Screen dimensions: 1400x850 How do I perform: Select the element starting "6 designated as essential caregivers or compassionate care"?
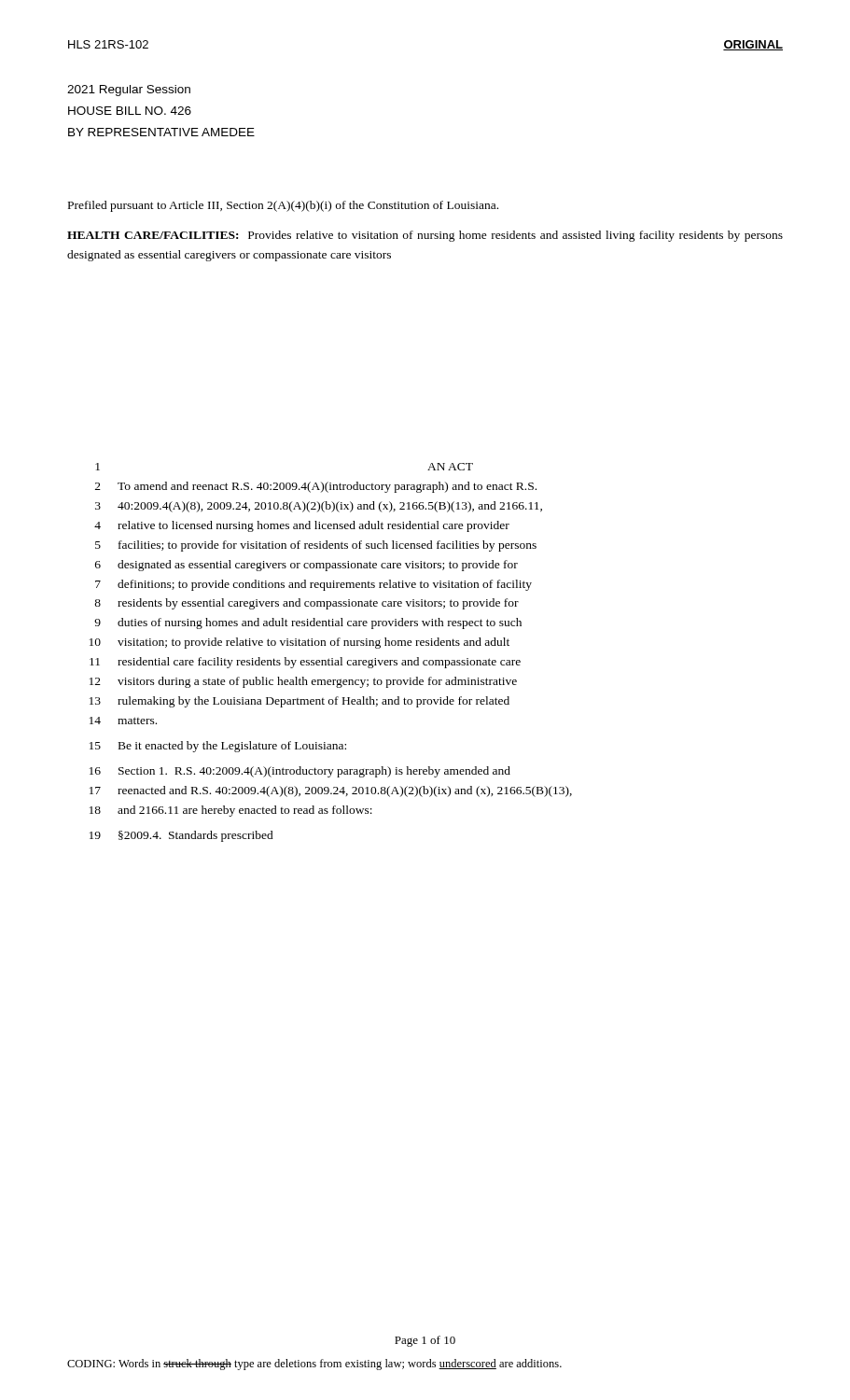click(425, 565)
